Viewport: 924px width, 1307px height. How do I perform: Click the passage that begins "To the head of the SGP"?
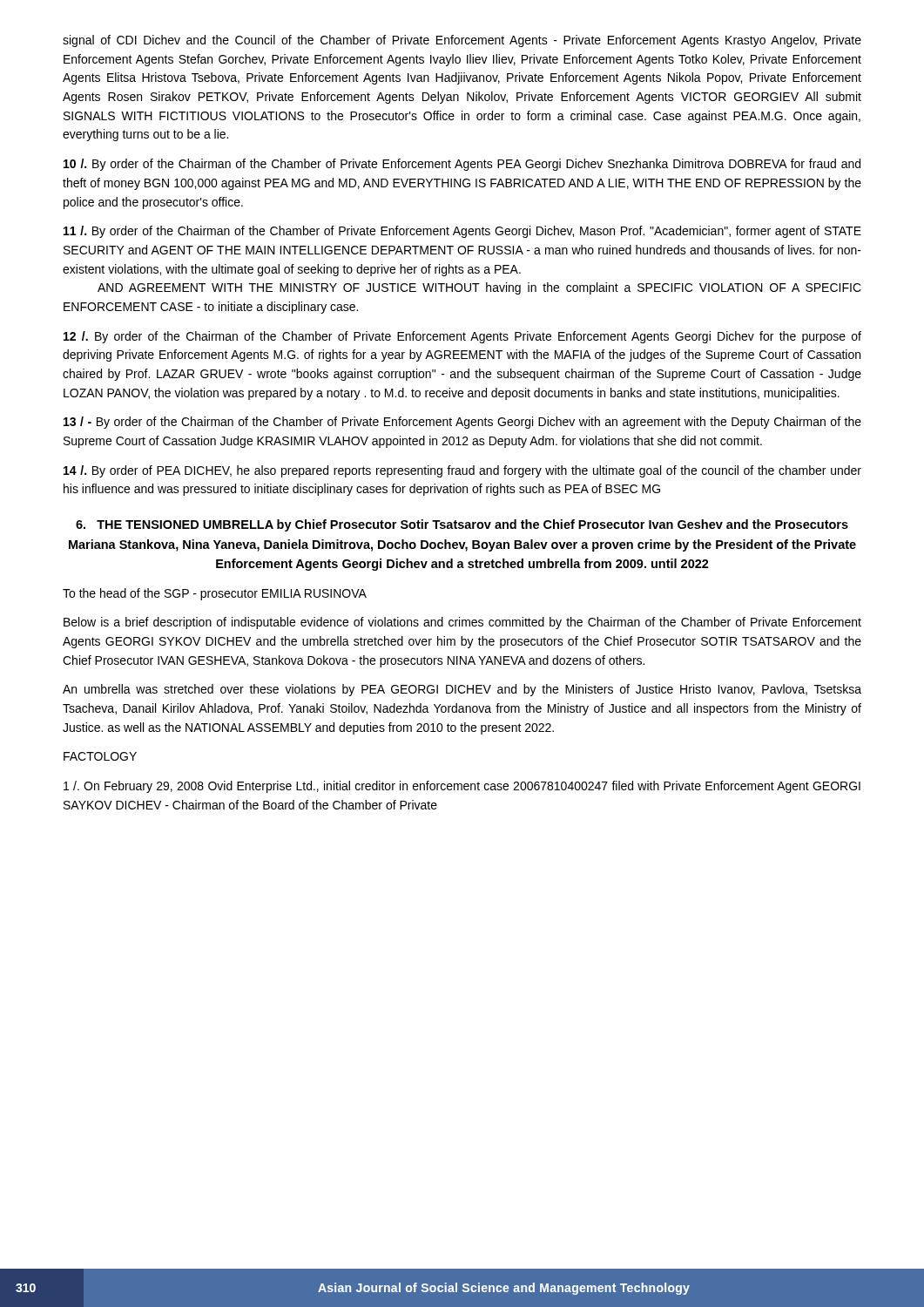point(215,593)
